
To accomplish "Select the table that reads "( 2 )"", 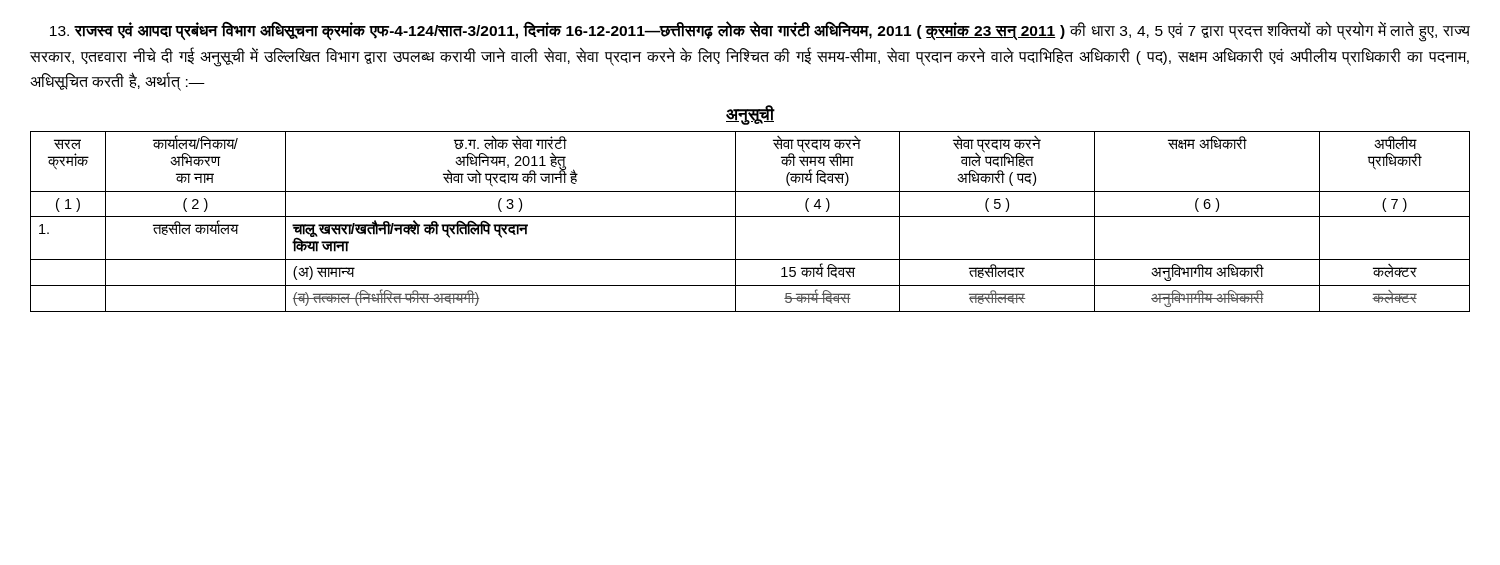I will coord(750,221).
